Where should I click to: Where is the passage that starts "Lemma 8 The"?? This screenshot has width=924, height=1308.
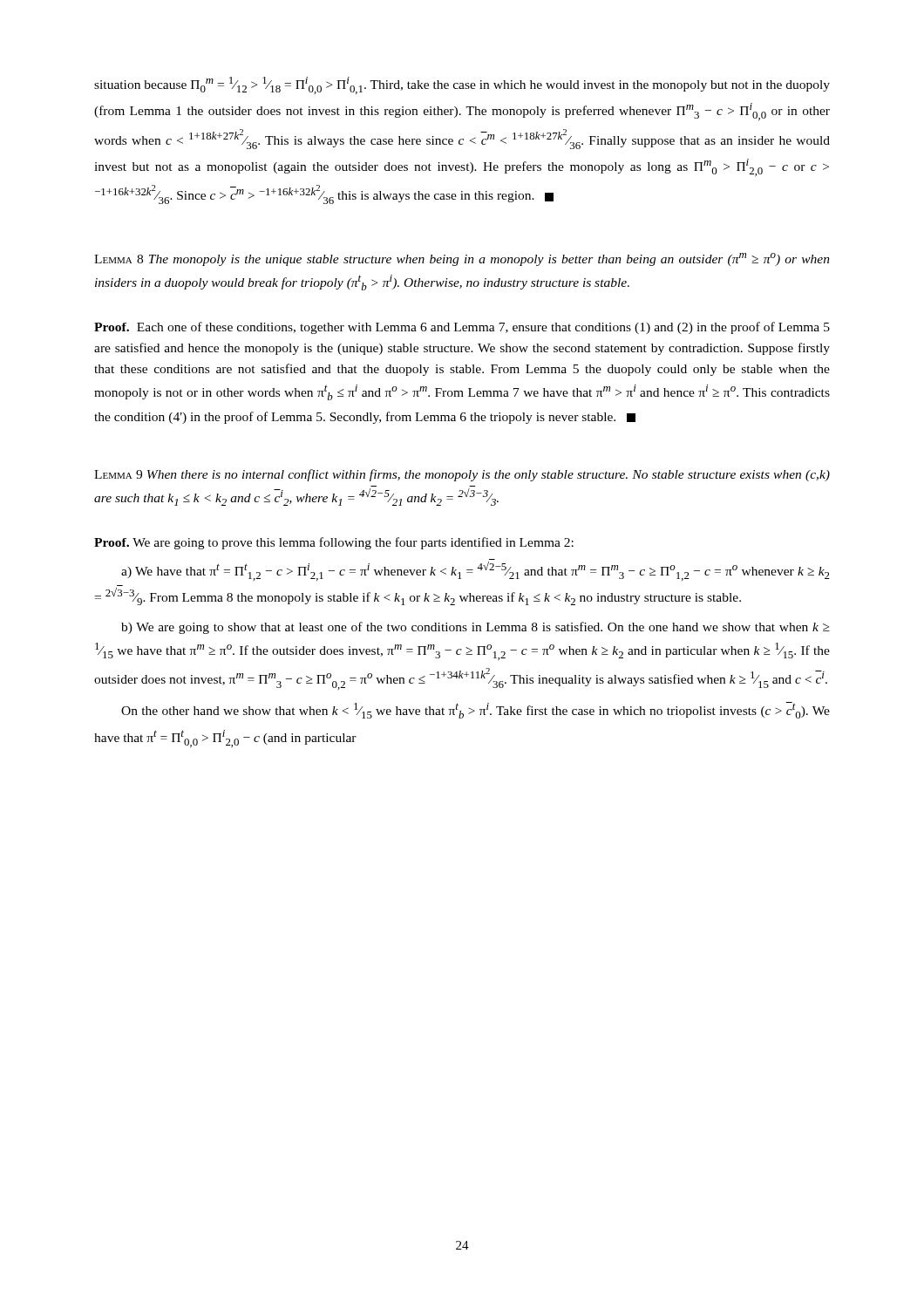(x=462, y=271)
